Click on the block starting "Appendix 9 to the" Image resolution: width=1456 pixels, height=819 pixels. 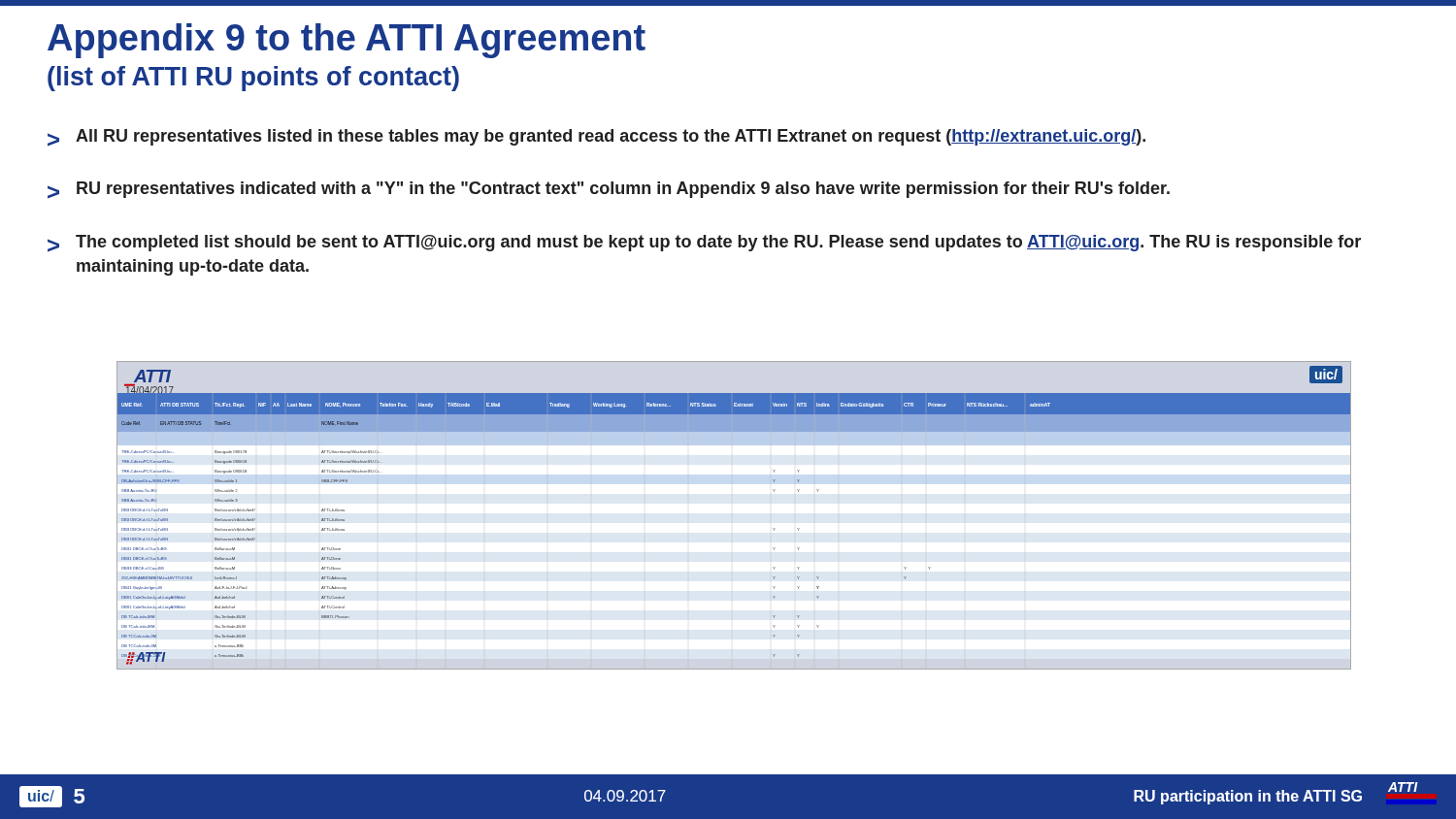(x=483, y=56)
